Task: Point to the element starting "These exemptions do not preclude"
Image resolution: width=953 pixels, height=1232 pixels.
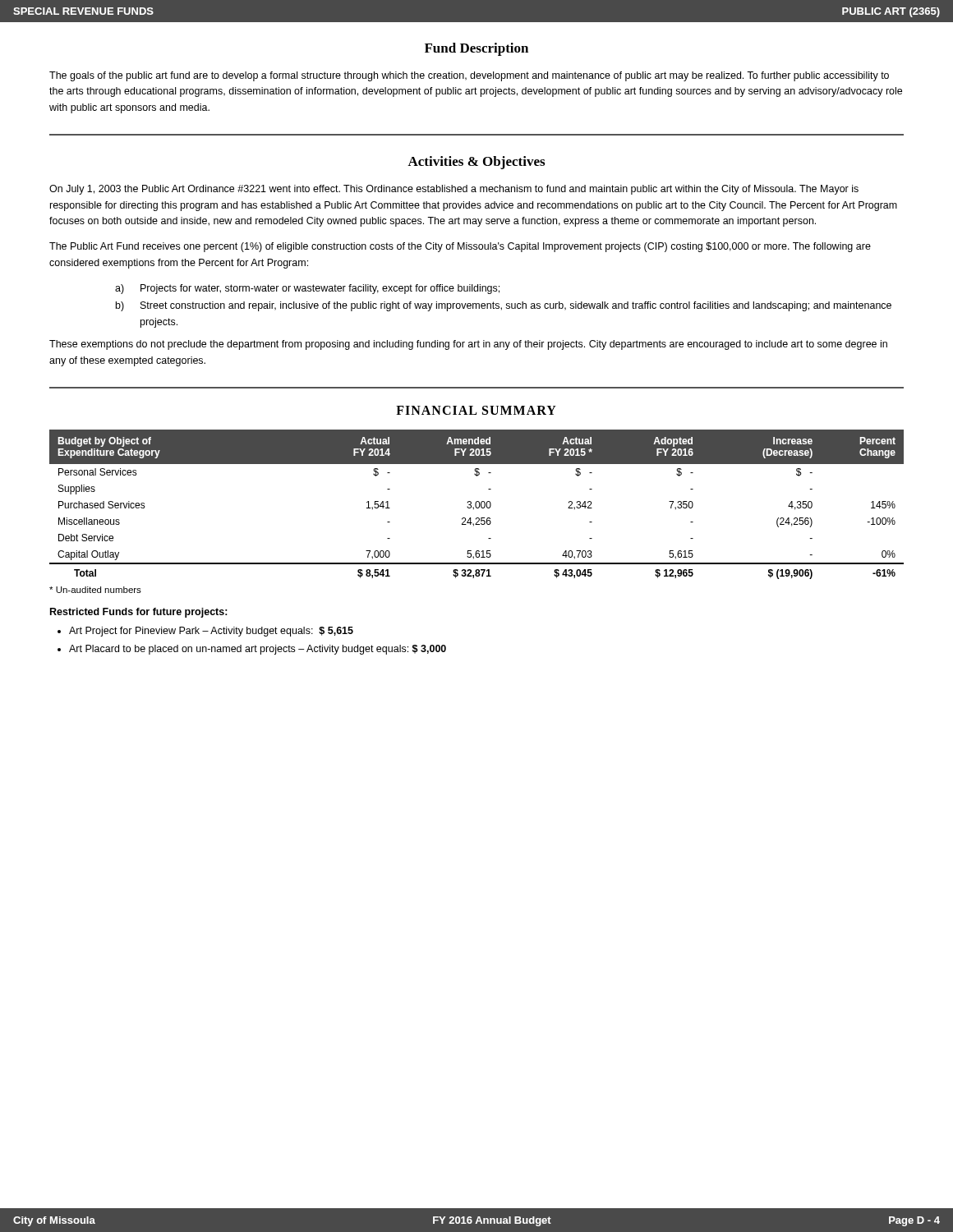Action: click(x=469, y=352)
